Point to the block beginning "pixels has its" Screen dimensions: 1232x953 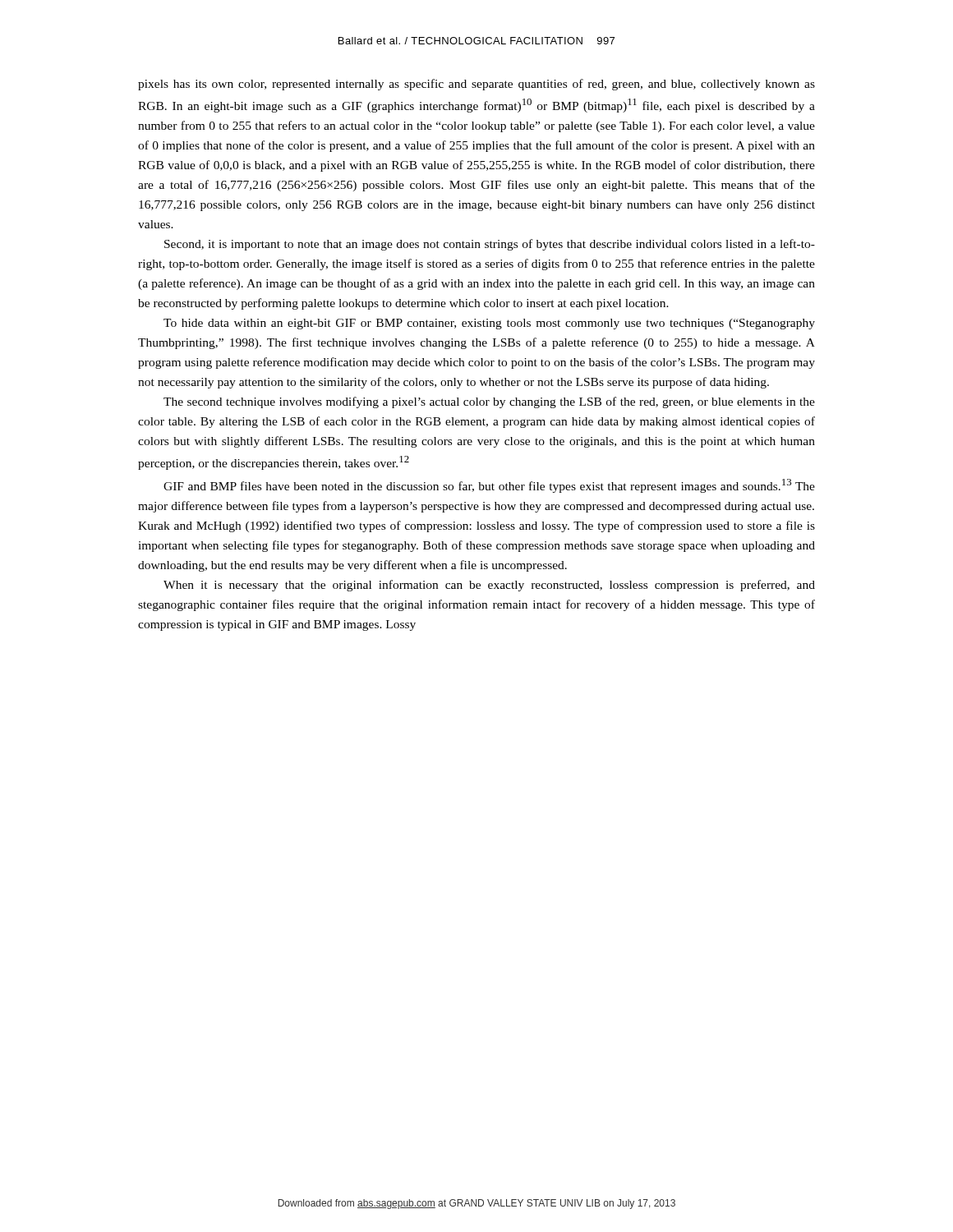[476, 154]
